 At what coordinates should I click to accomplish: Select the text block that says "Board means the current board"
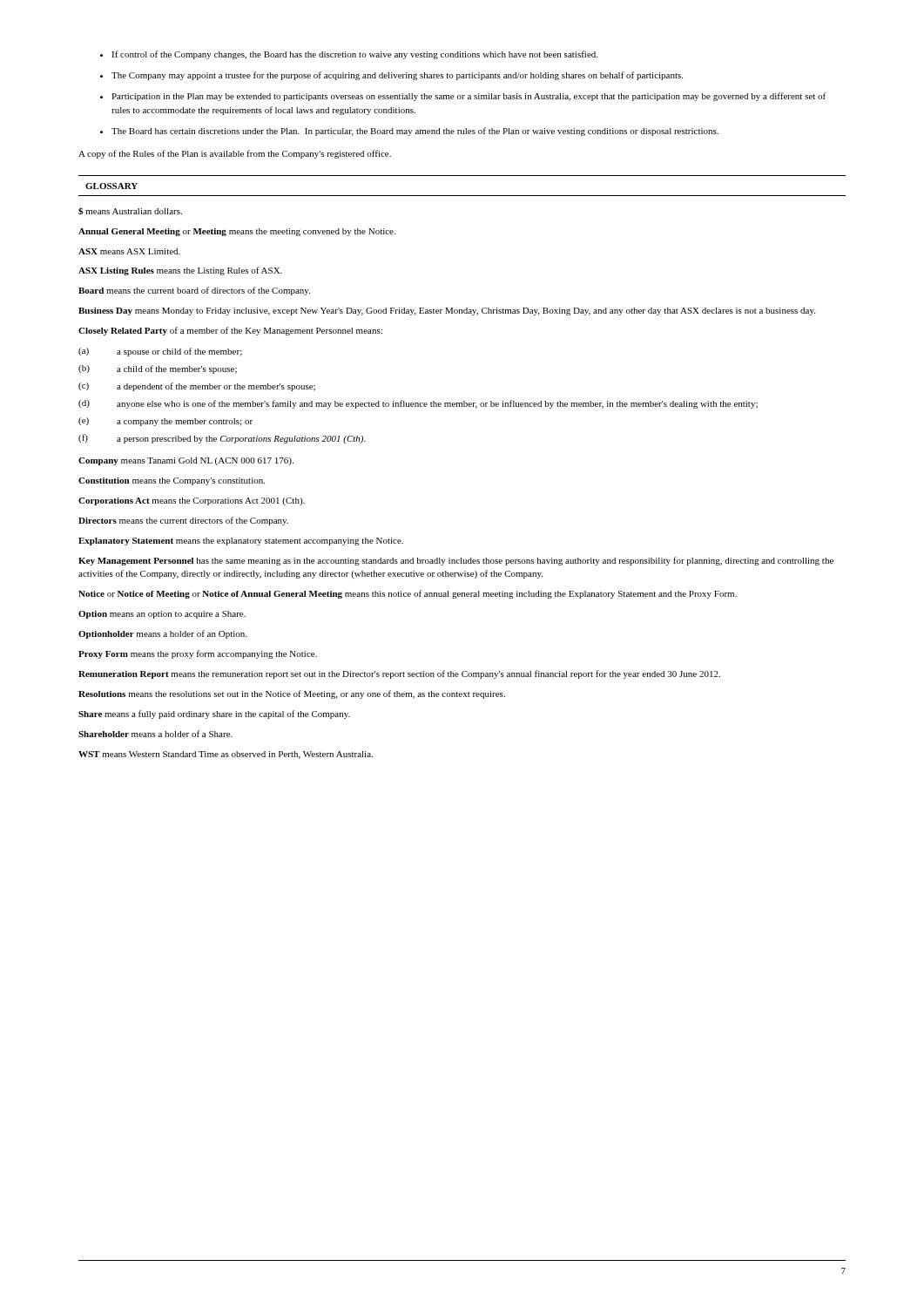pos(195,290)
